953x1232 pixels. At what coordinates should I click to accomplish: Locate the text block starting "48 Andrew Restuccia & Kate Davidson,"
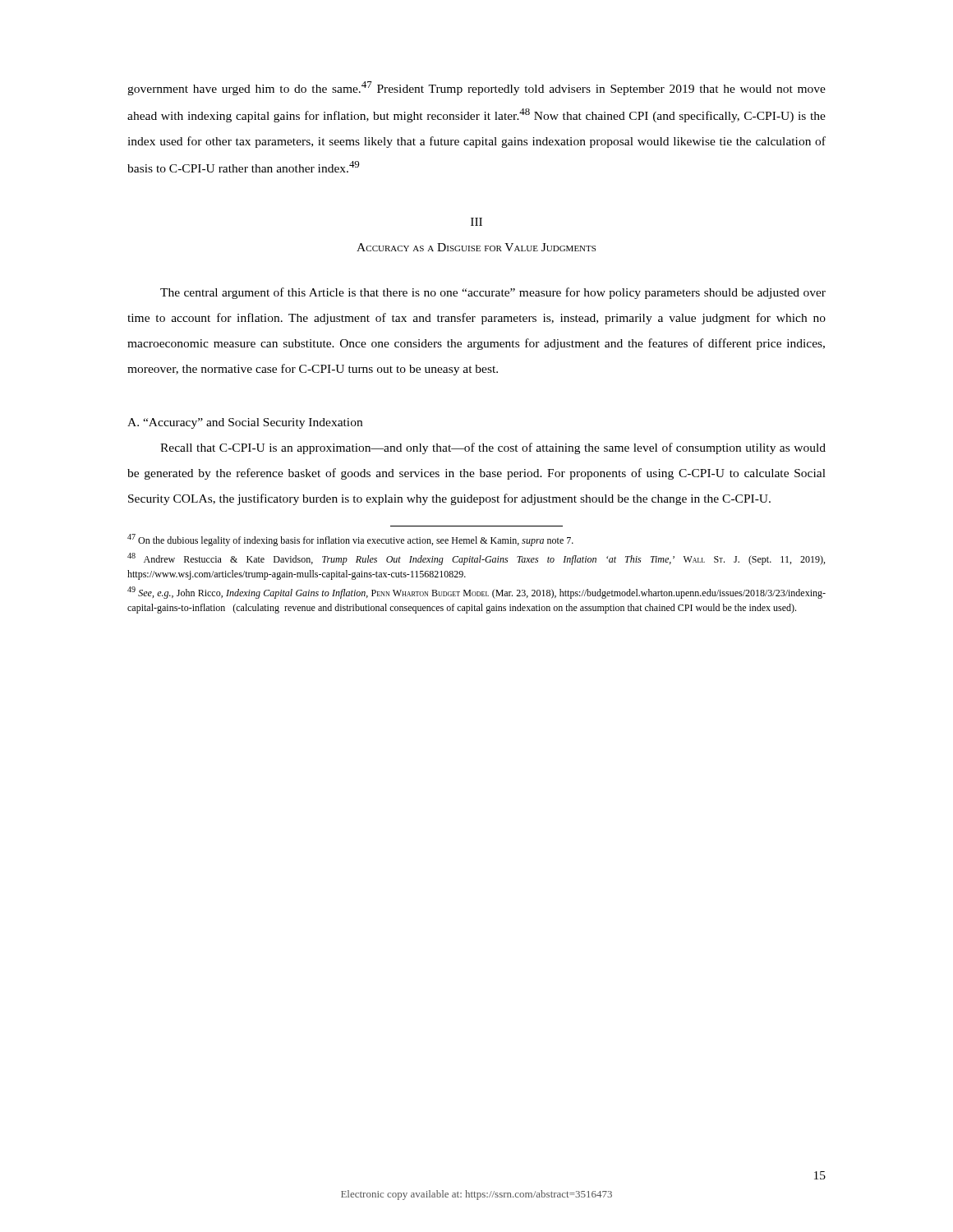click(476, 566)
